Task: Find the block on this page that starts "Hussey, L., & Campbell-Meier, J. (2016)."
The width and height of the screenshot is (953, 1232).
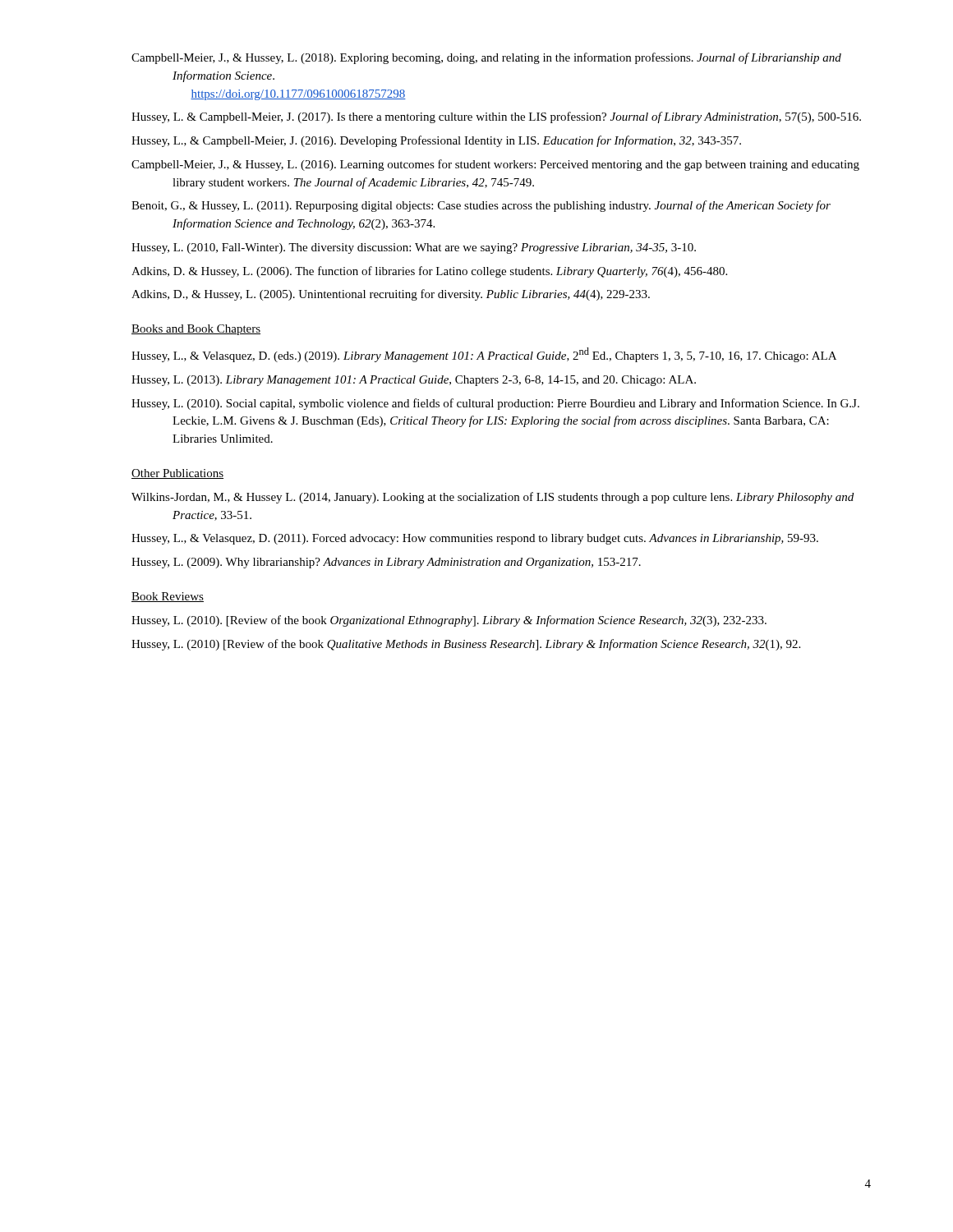Action: coord(437,140)
